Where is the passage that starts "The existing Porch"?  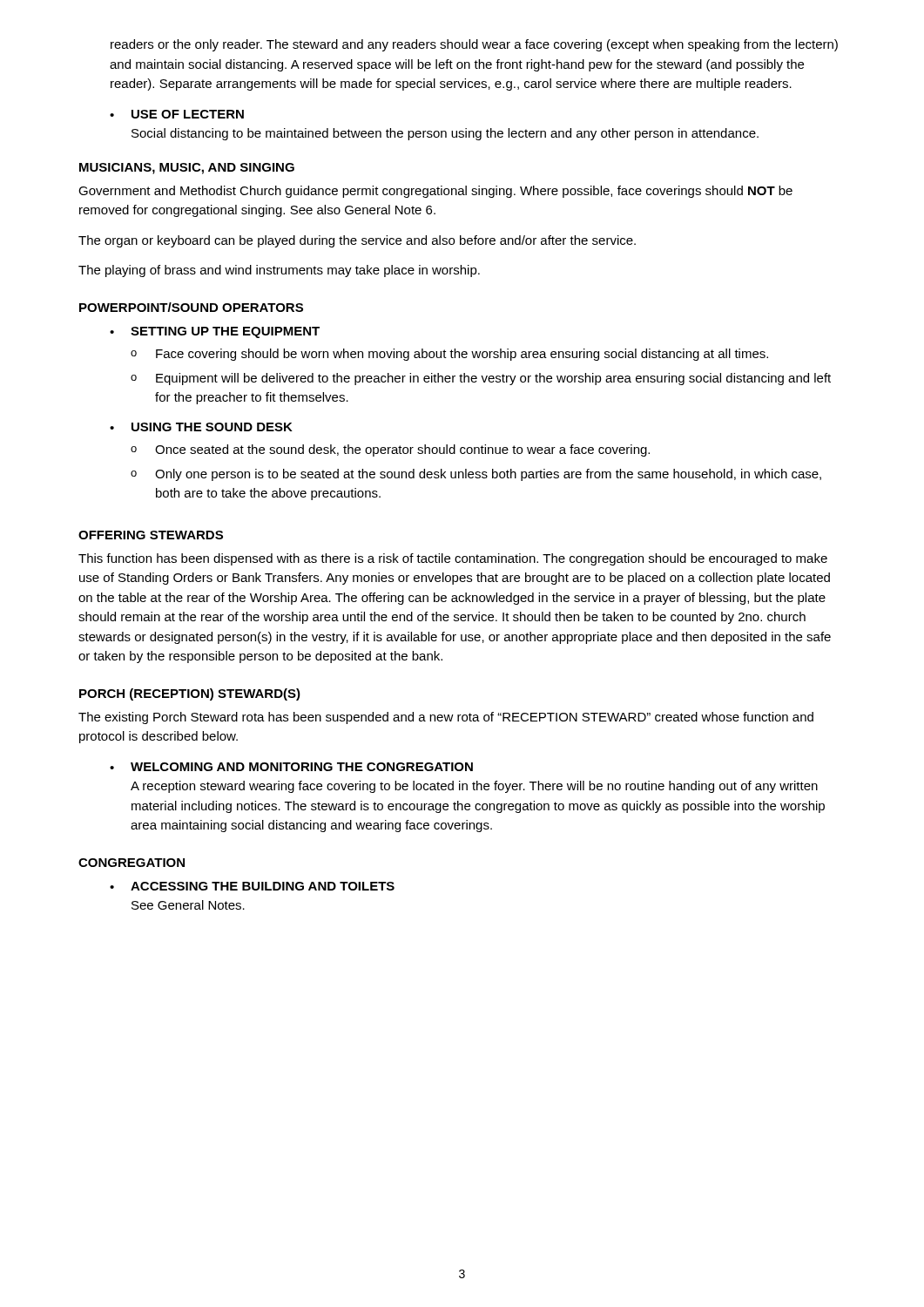[446, 726]
